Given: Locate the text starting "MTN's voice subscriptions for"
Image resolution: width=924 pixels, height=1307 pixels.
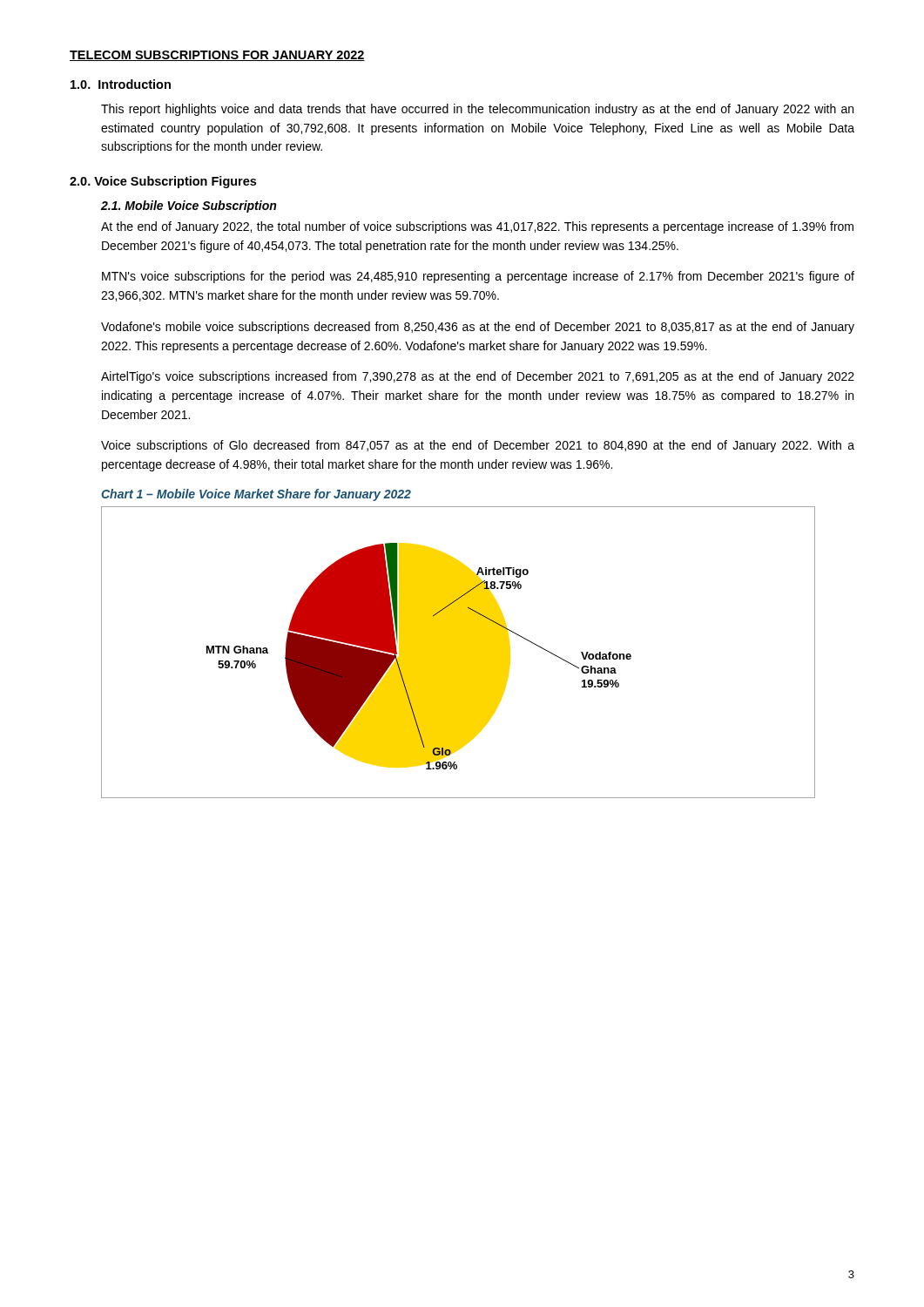Looking at the screenshot, I should [x=478, y=286].
